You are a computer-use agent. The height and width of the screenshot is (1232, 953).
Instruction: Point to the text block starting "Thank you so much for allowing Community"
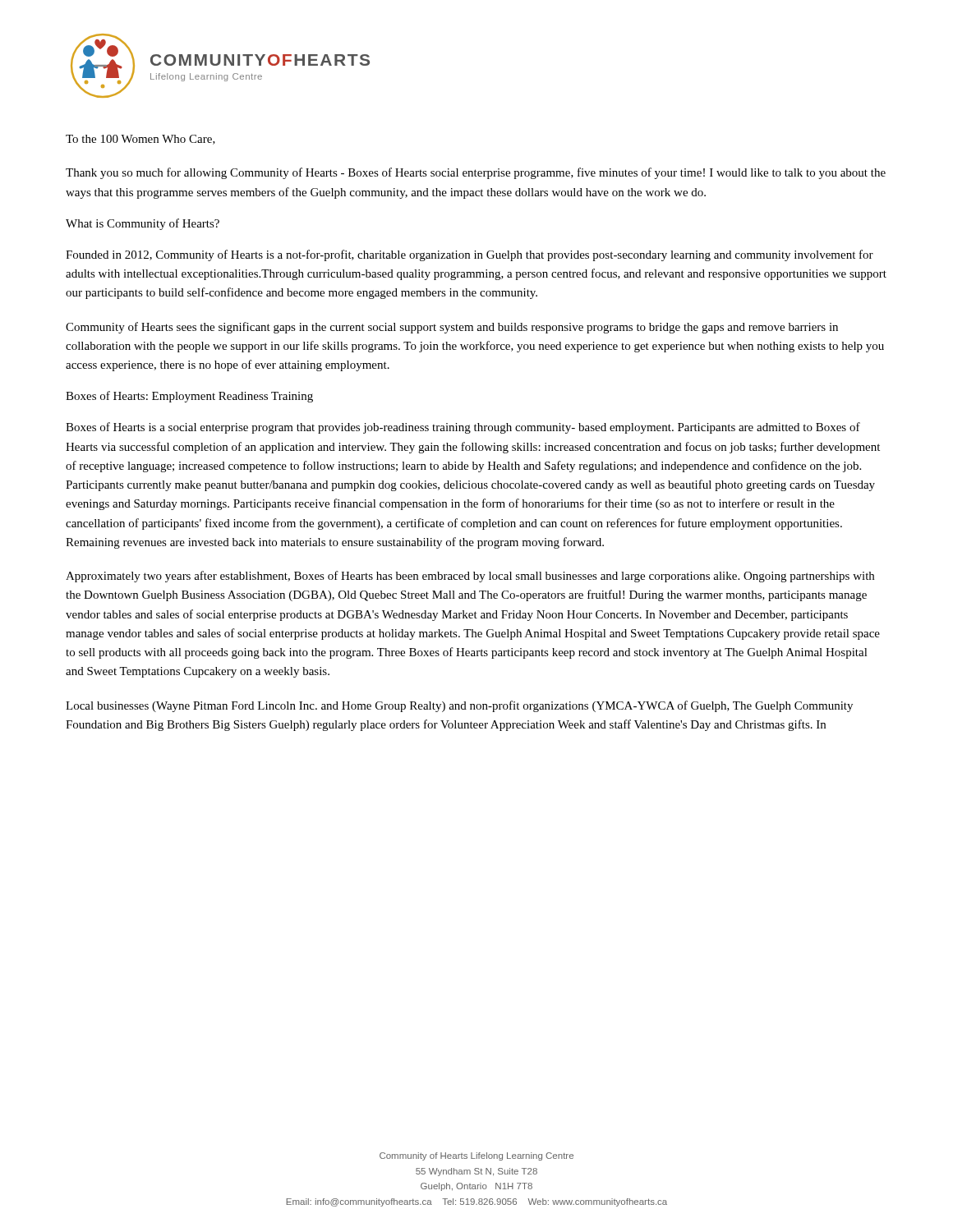coord(476,182)
